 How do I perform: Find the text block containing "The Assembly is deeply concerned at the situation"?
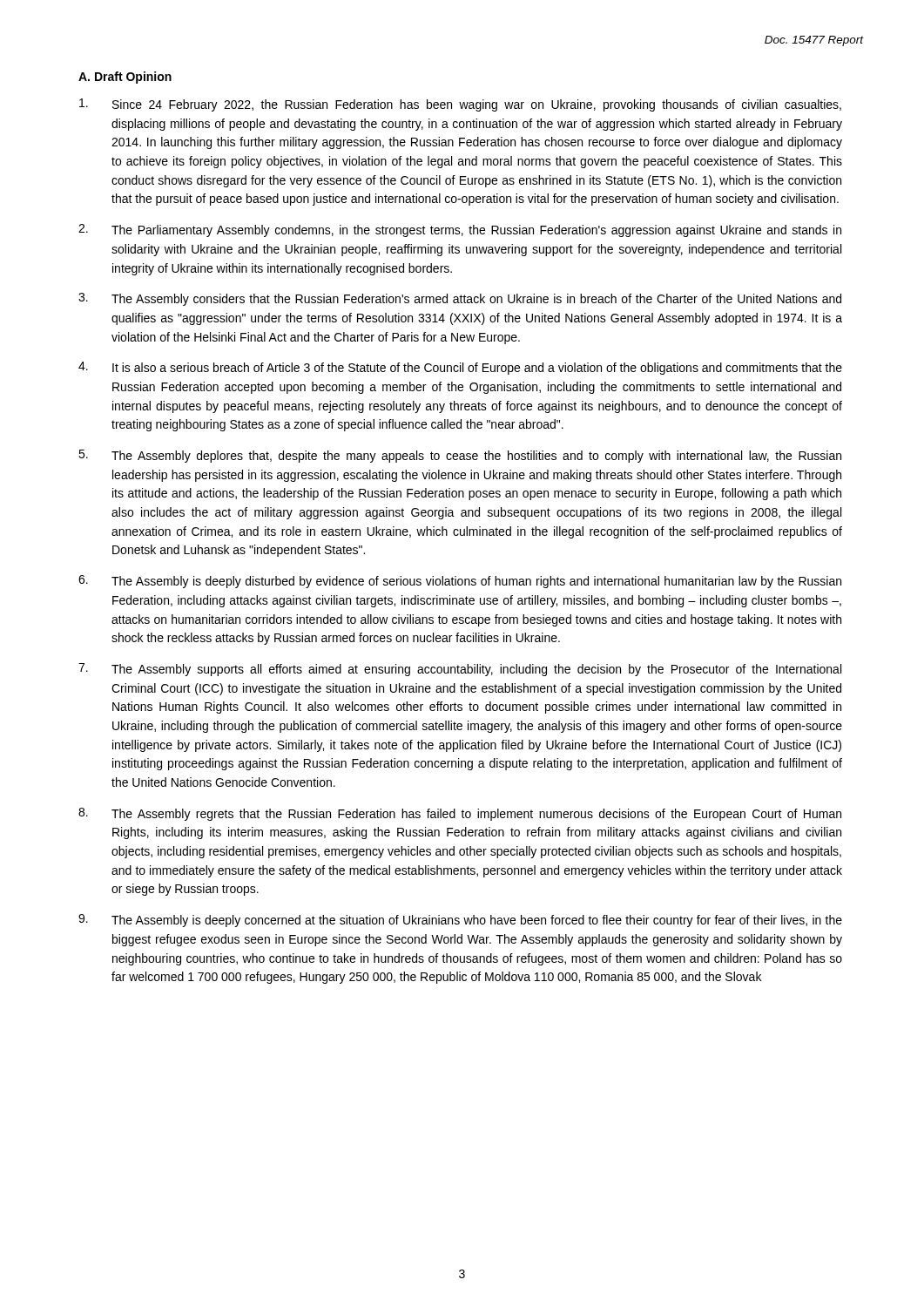[460, 949]
